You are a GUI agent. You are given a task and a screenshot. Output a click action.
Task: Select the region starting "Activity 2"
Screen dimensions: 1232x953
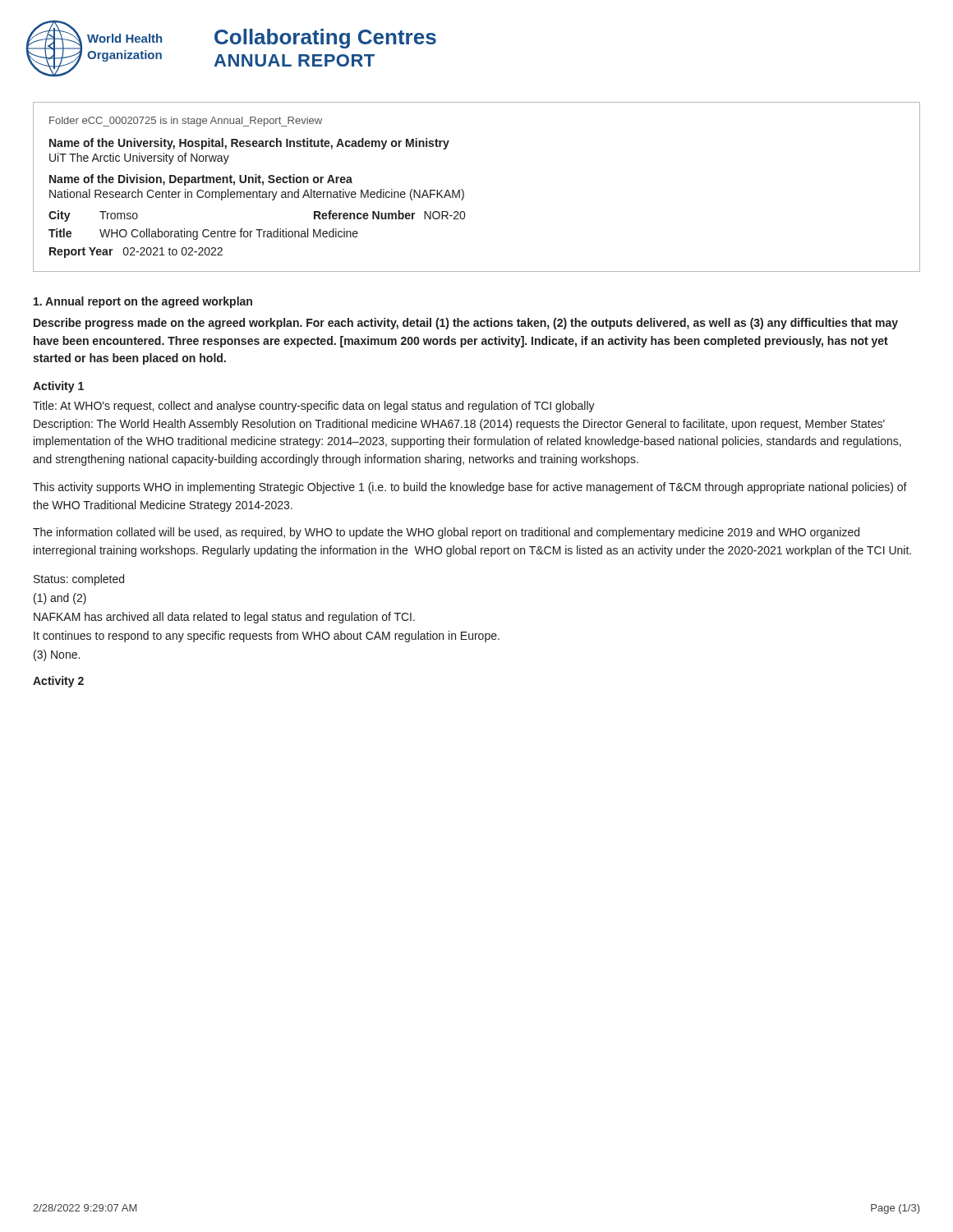(58, 681)
